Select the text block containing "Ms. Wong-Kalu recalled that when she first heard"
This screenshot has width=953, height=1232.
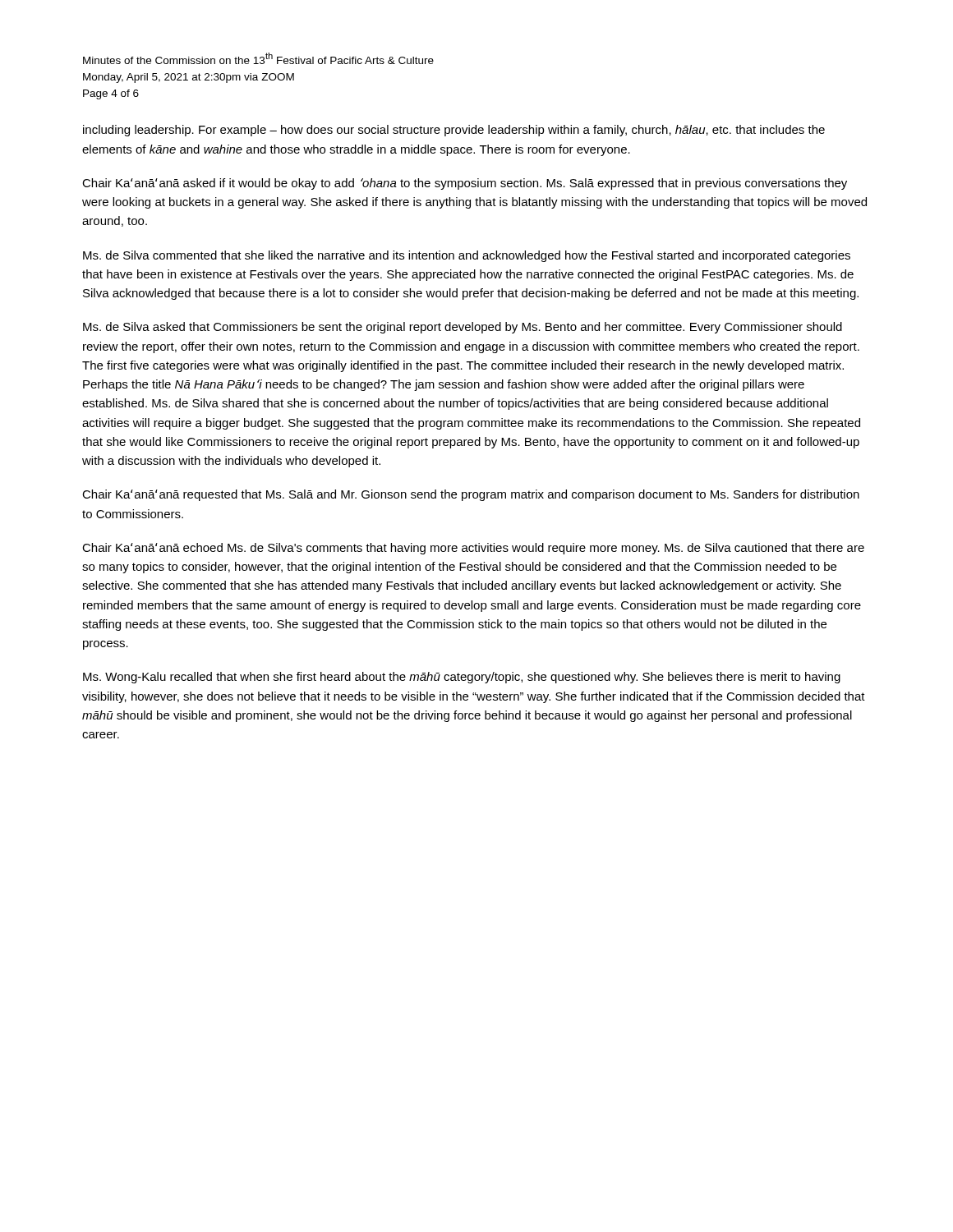tap(473, 705)
